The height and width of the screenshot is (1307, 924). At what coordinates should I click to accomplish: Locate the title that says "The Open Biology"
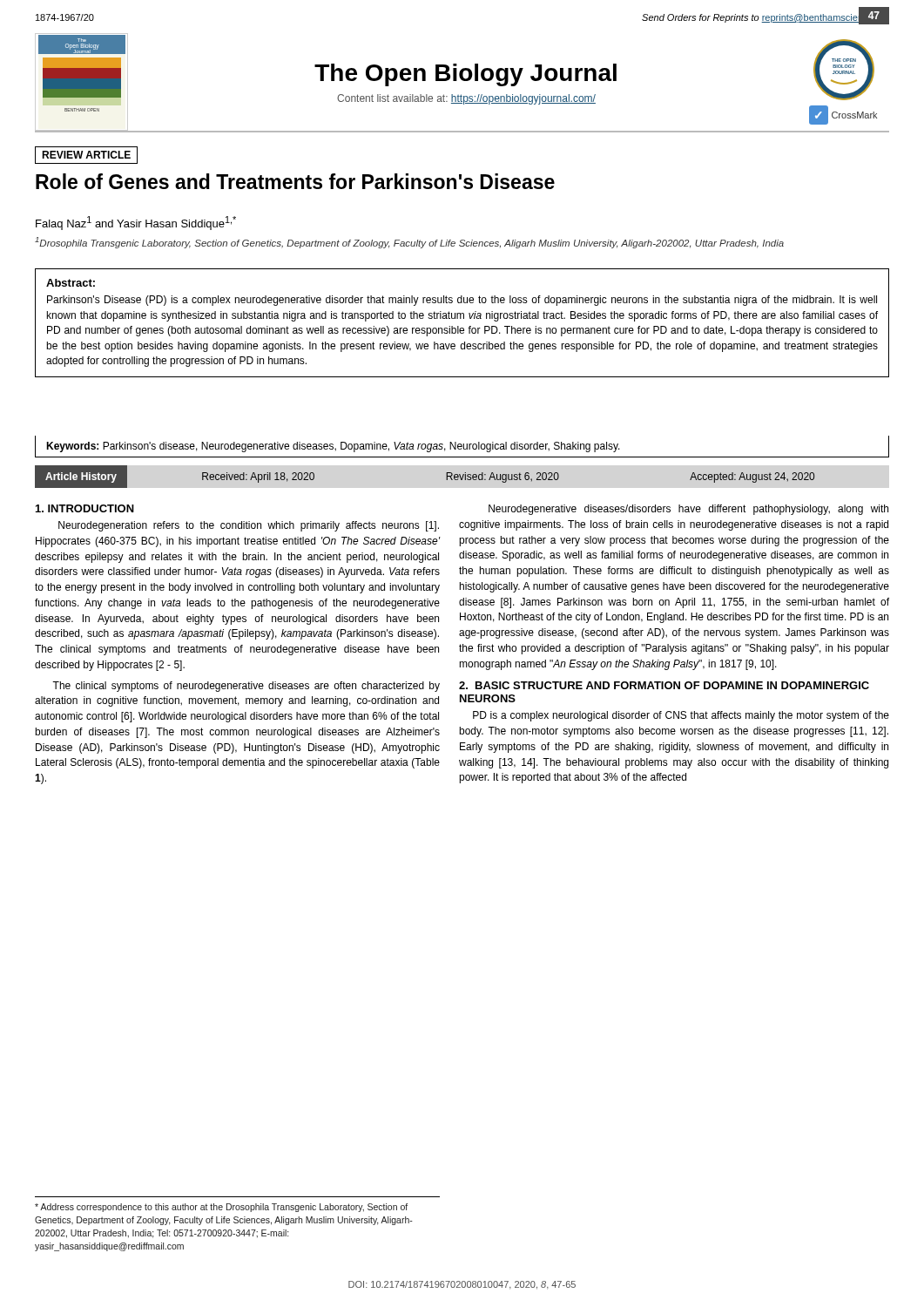(x=466, y=73)
